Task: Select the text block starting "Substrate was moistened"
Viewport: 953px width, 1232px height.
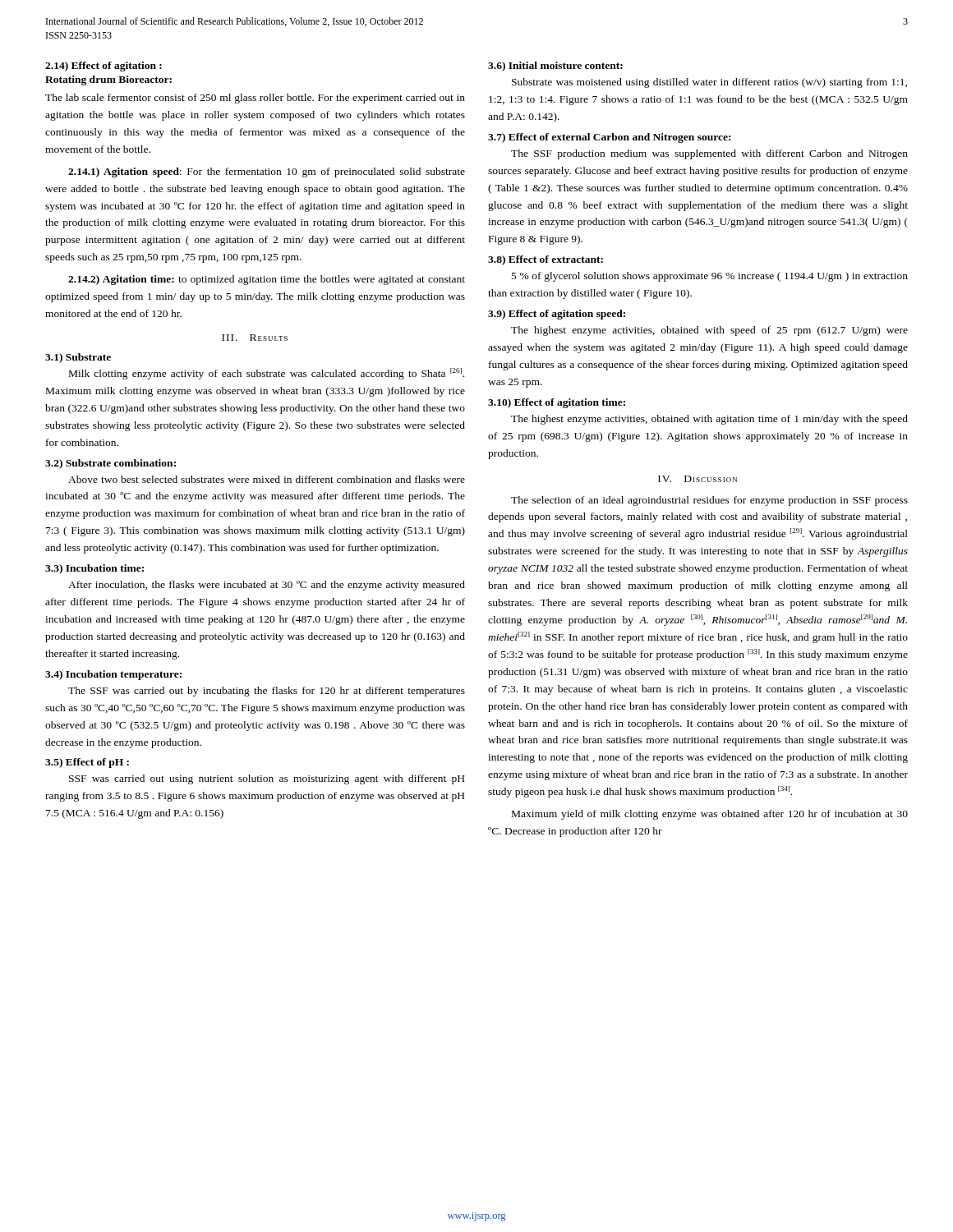Action: coord(698,100)
